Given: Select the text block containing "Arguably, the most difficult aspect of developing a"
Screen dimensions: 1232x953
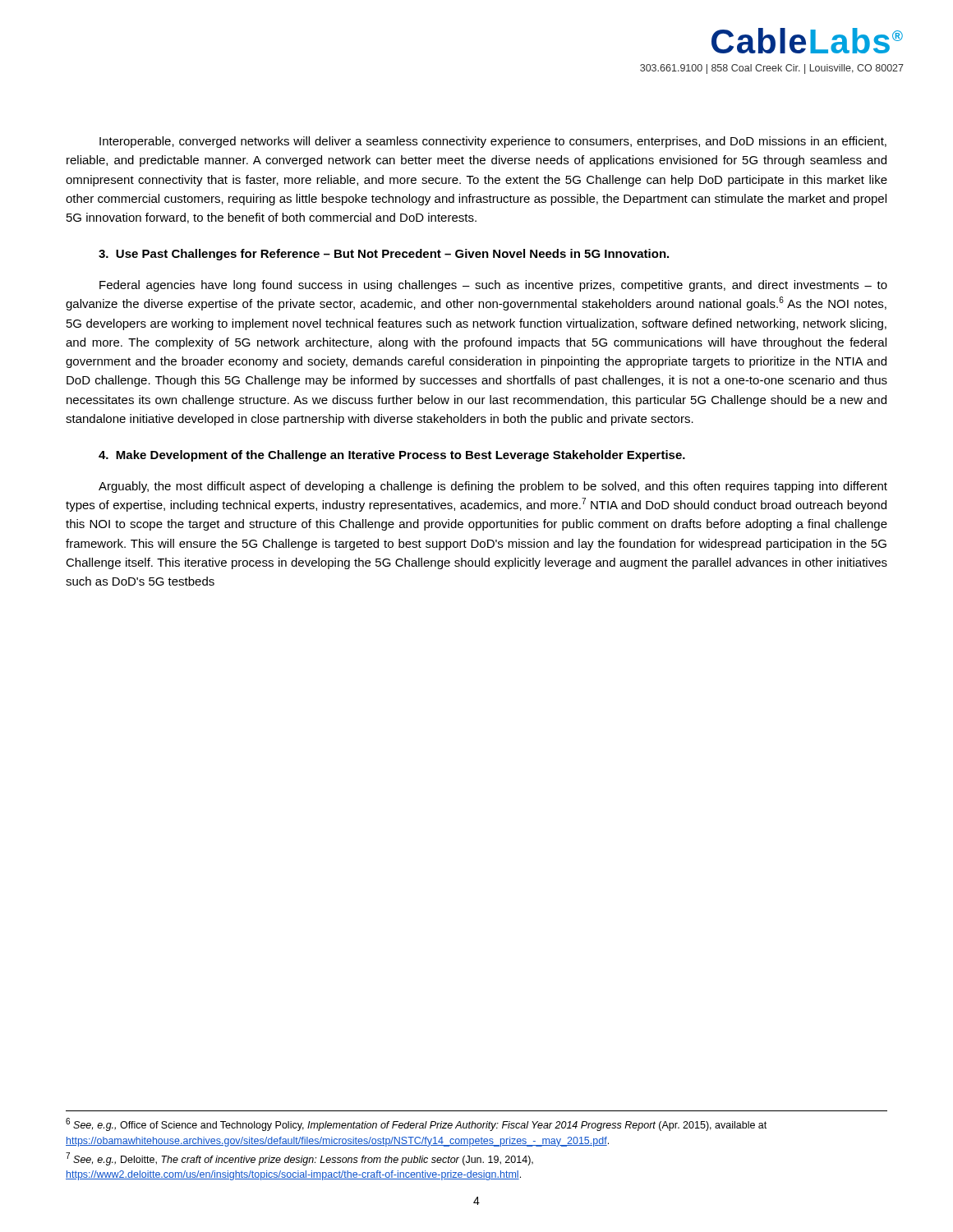Looking at the screenshot, I should coord(476,533).
